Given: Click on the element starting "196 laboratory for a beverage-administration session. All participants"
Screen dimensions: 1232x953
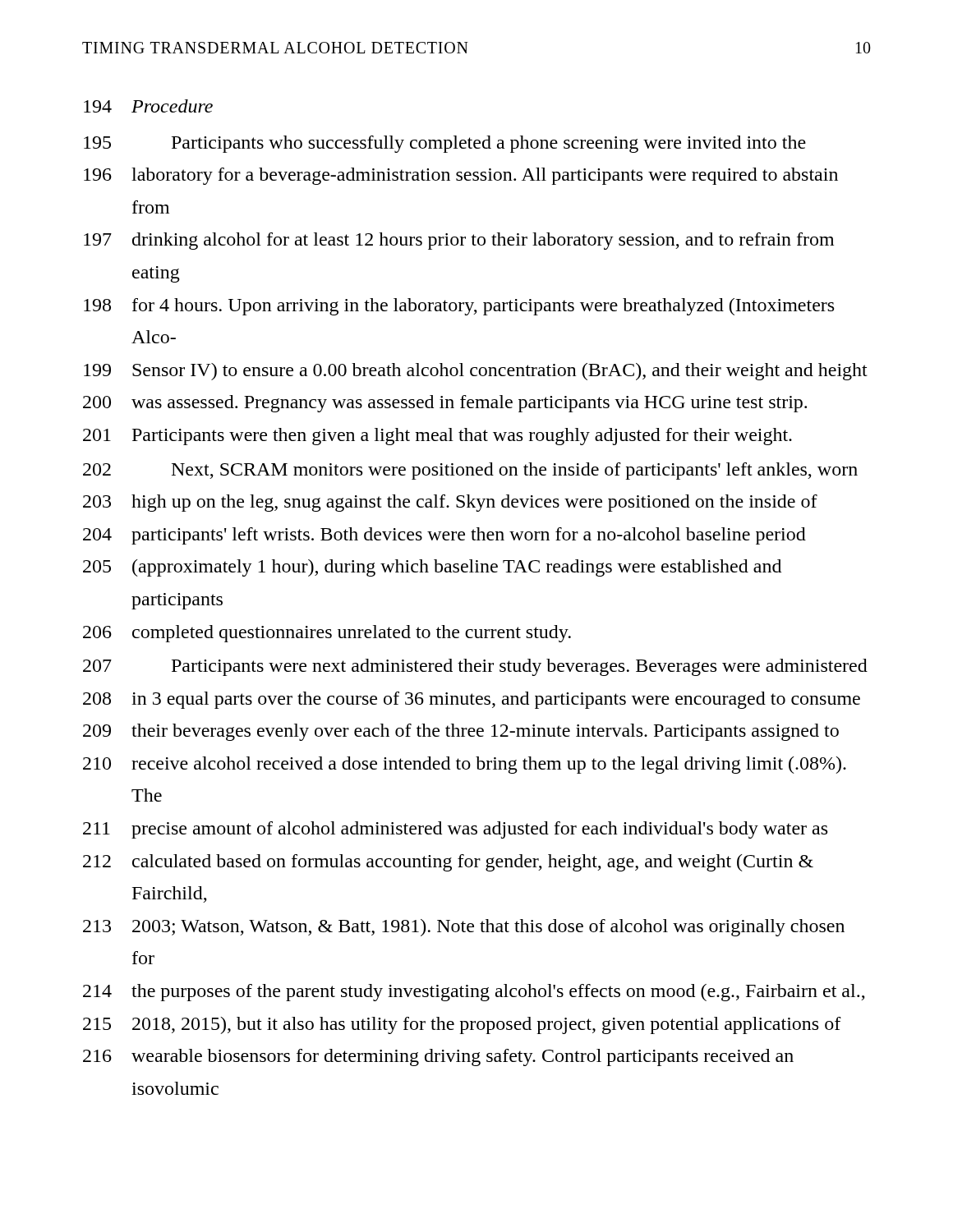Looking at the screenshot, I should 476,191.
